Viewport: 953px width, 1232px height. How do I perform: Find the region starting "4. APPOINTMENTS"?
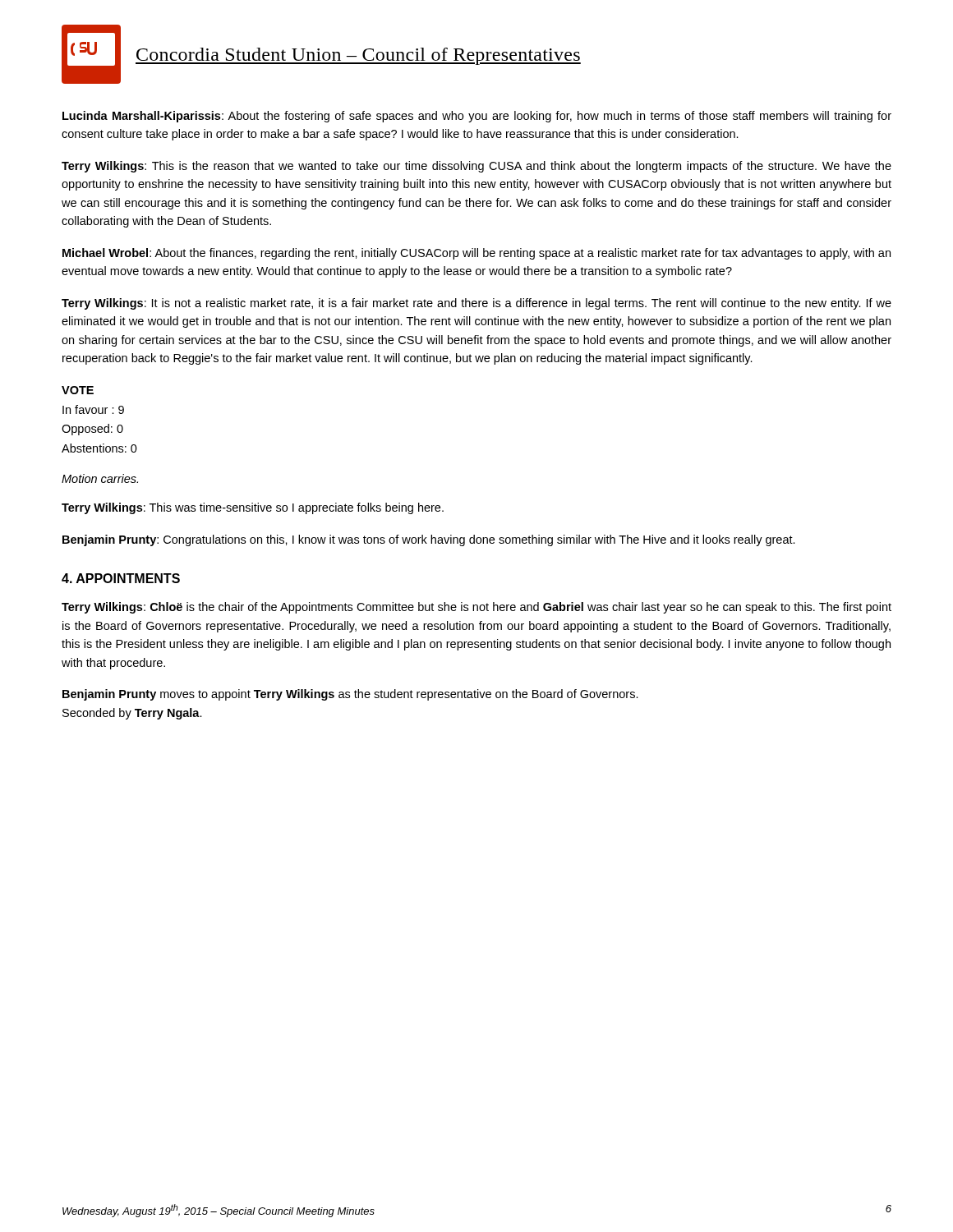click(x=121, y=579)
